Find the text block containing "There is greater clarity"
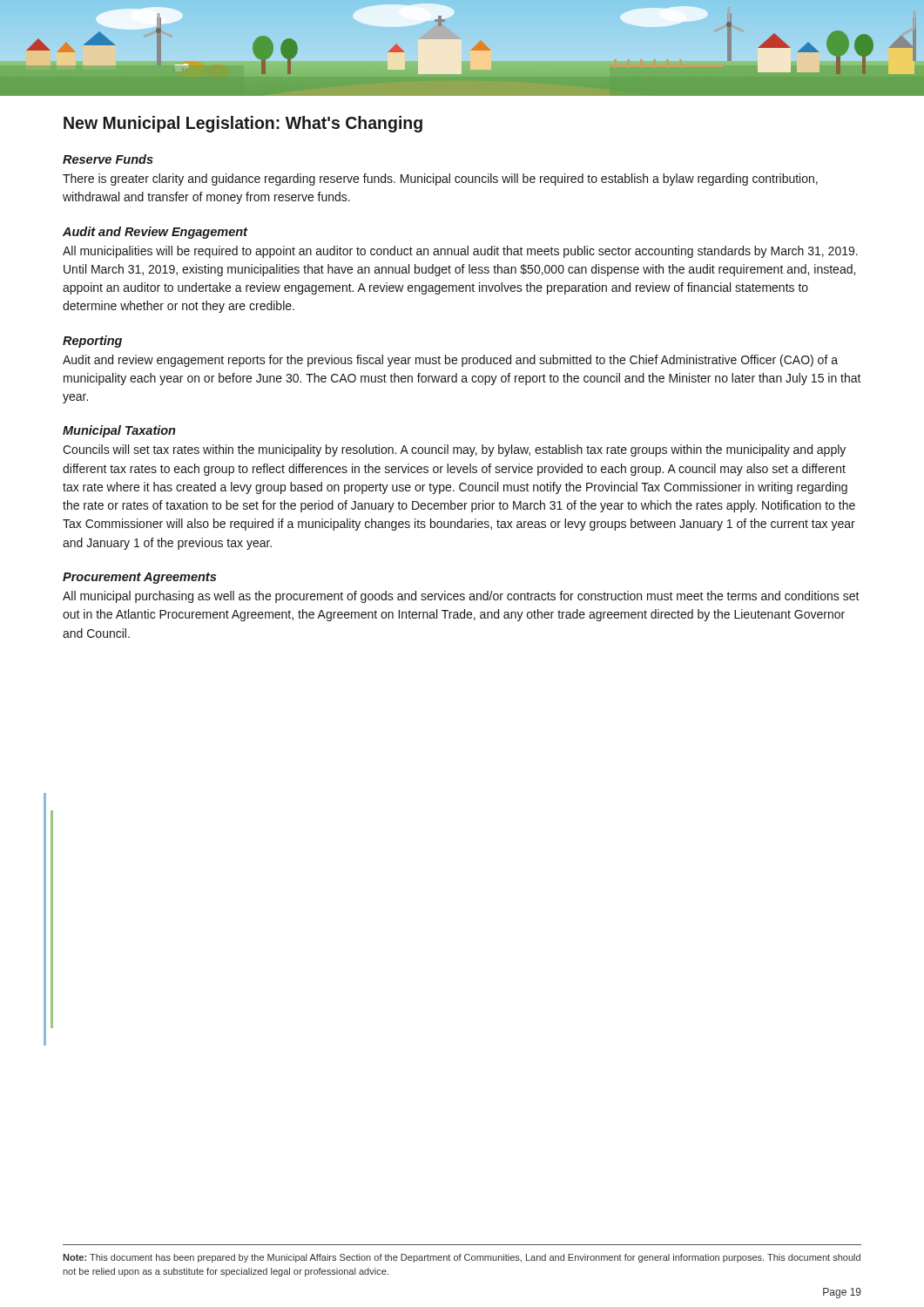The width and height of the screenshot is (924, 1307). pos(462,188)
